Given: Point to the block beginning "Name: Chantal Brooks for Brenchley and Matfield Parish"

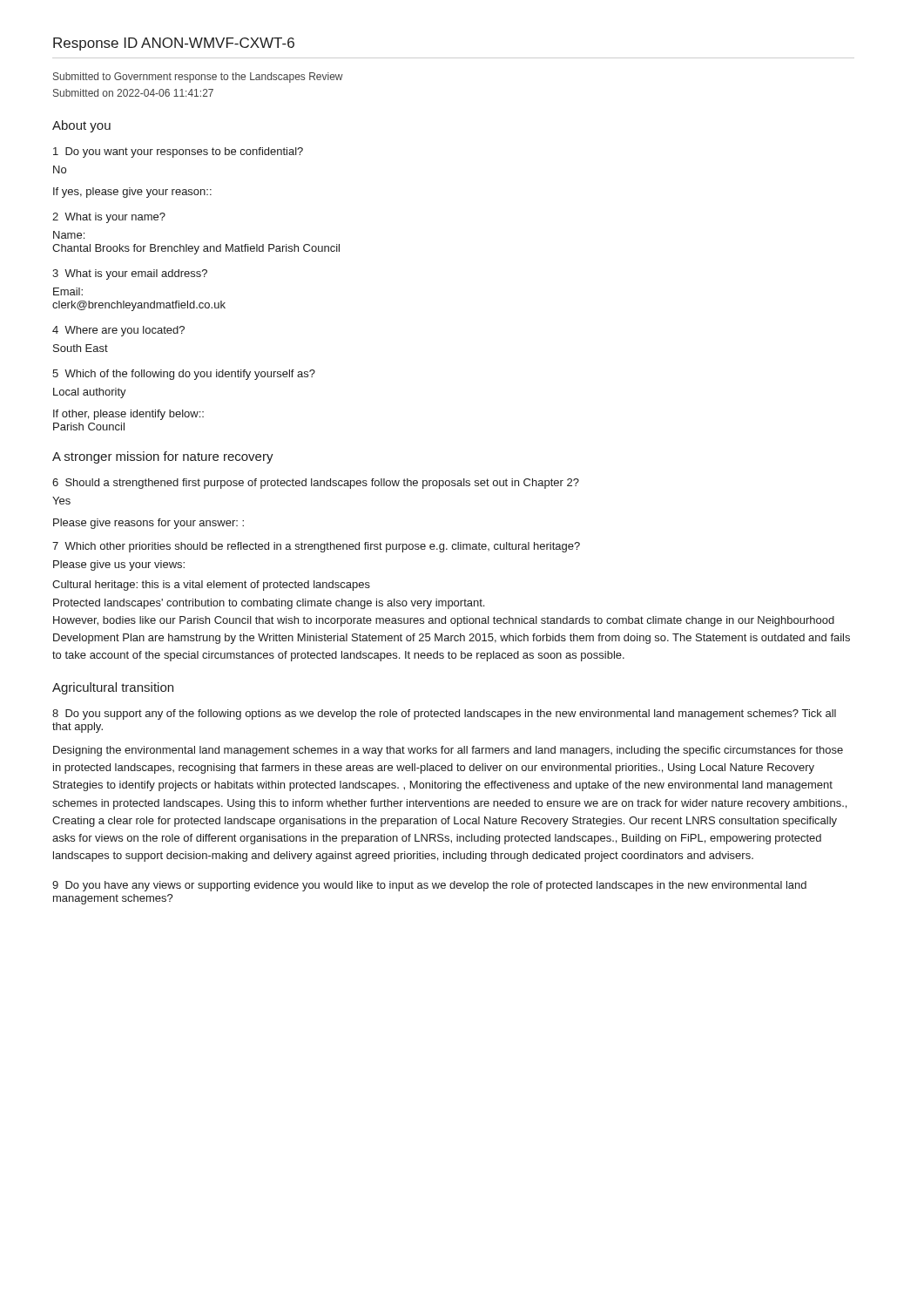Looking at the screenshot, I should pos(196,242).
